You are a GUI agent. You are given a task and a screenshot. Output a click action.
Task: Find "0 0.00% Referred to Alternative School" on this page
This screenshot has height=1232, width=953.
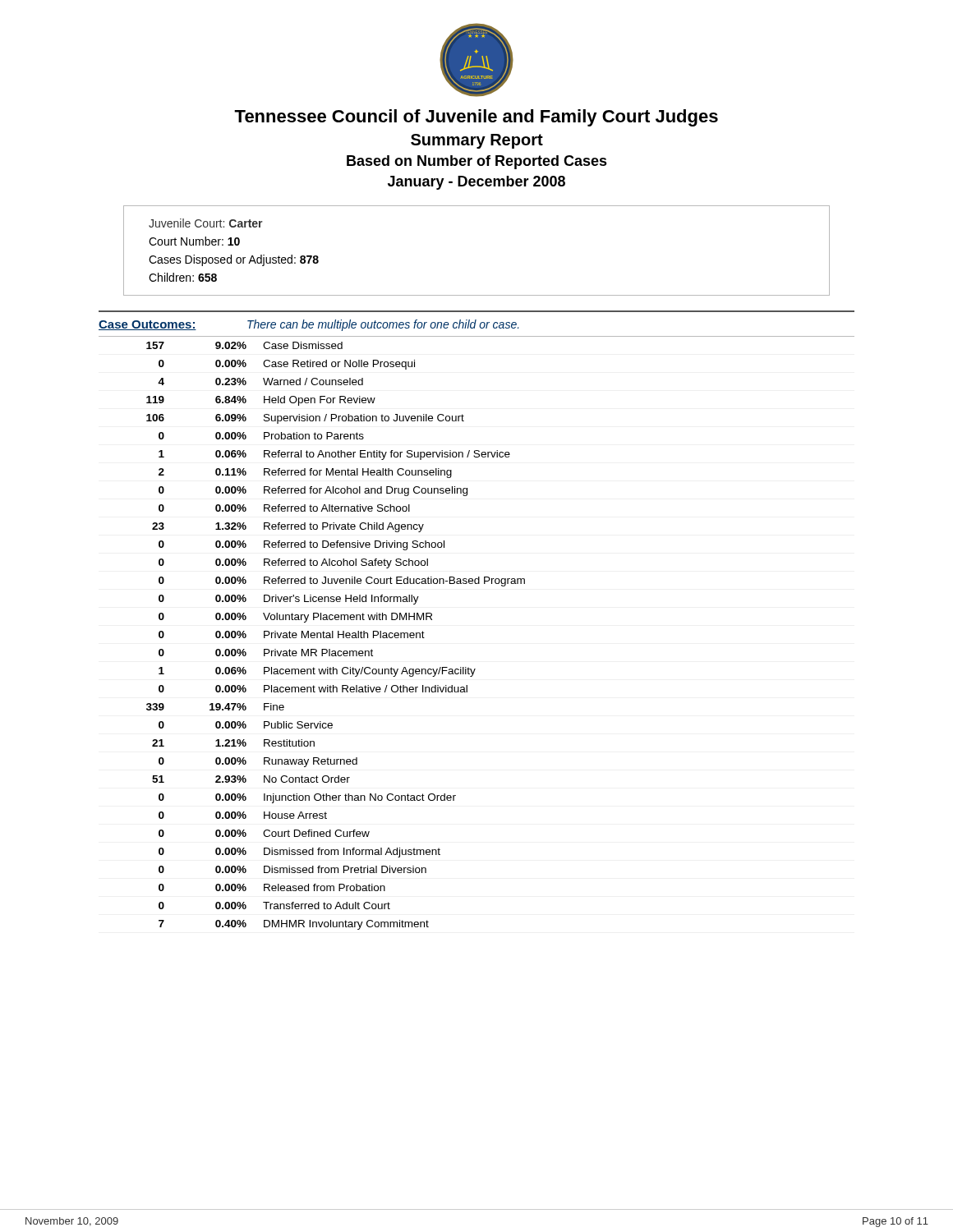click(284, 508)
